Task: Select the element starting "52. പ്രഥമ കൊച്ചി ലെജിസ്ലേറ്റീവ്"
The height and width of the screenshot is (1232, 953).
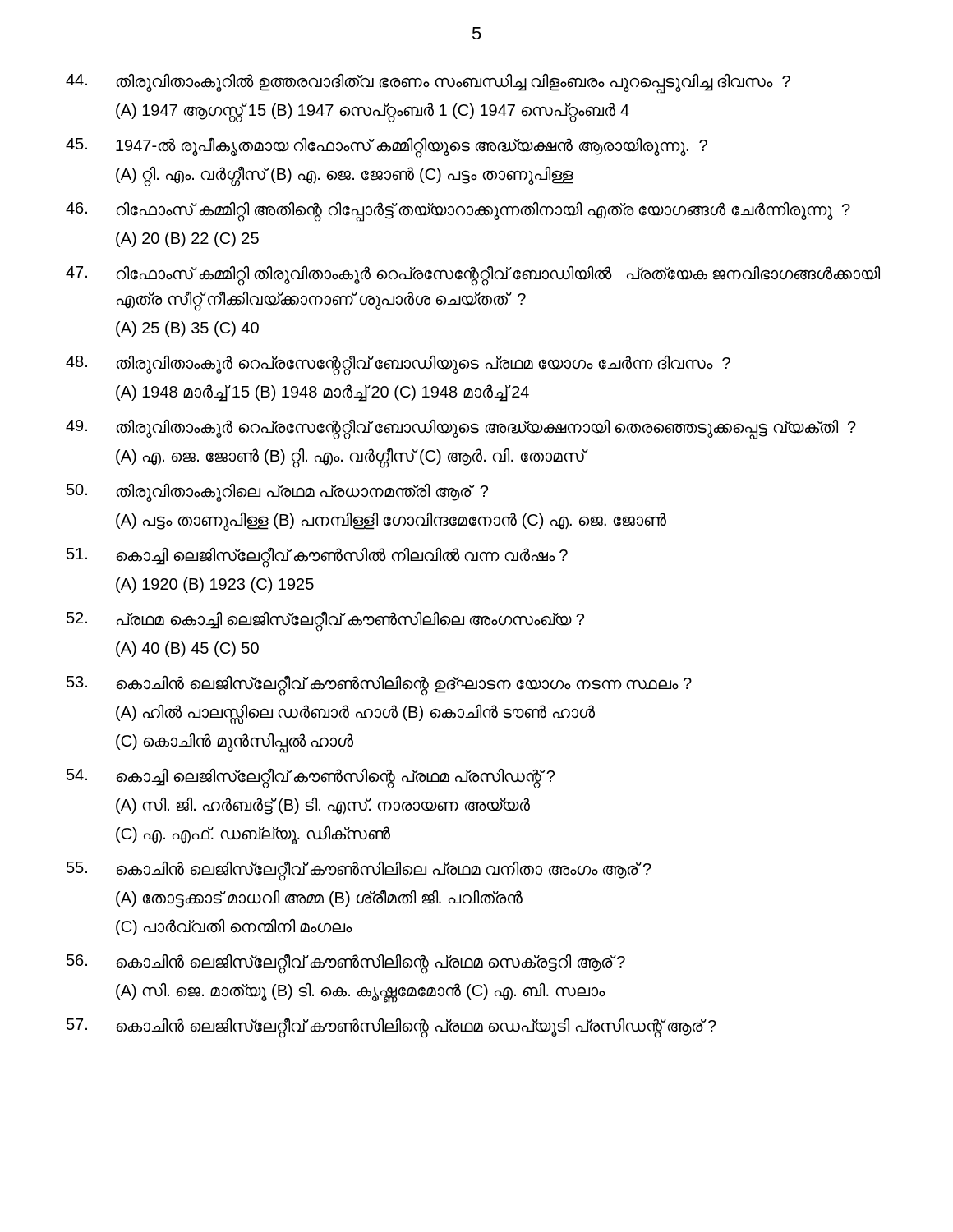Action: tap(476, 634)
